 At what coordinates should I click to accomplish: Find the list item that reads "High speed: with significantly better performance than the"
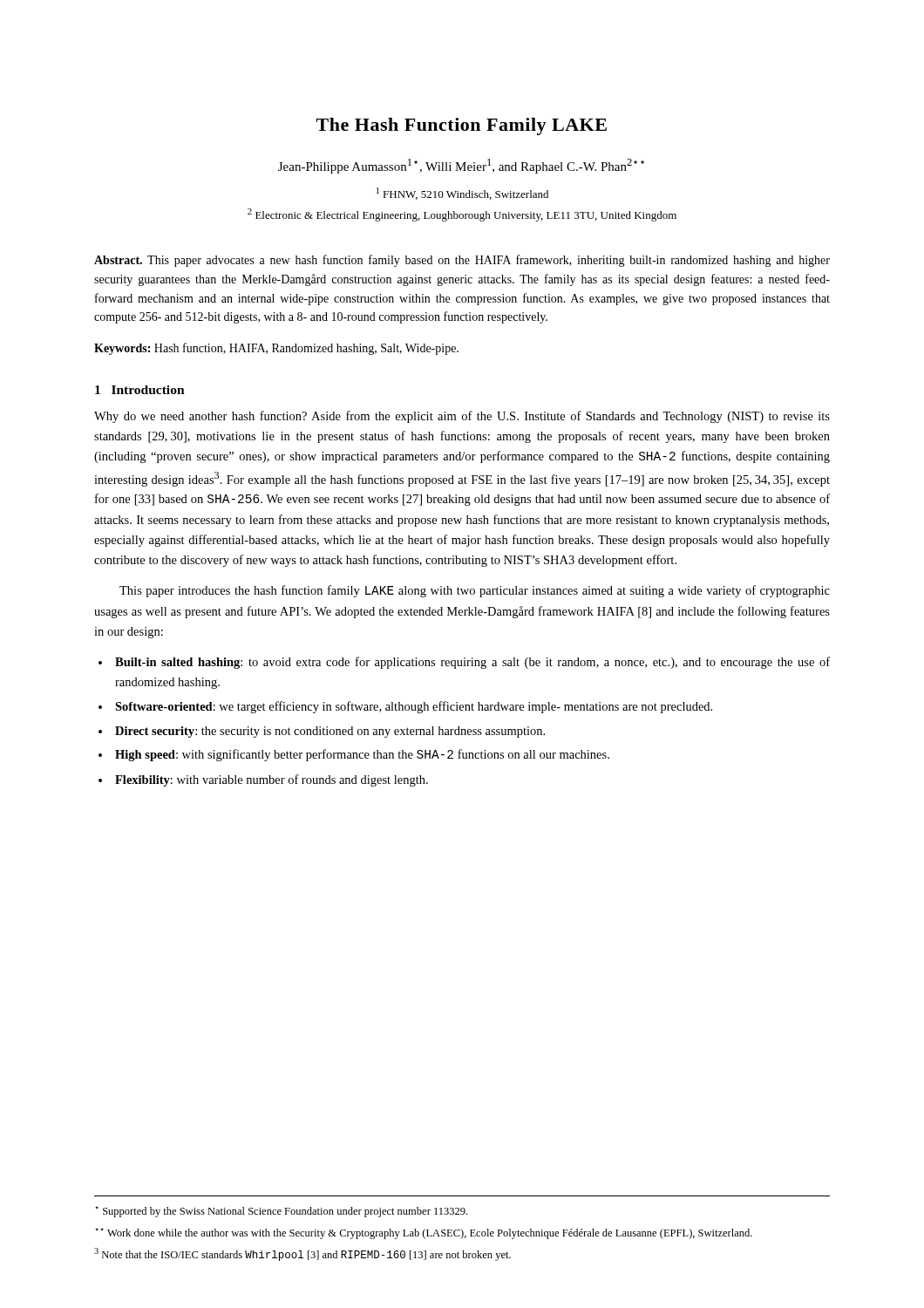363,755
